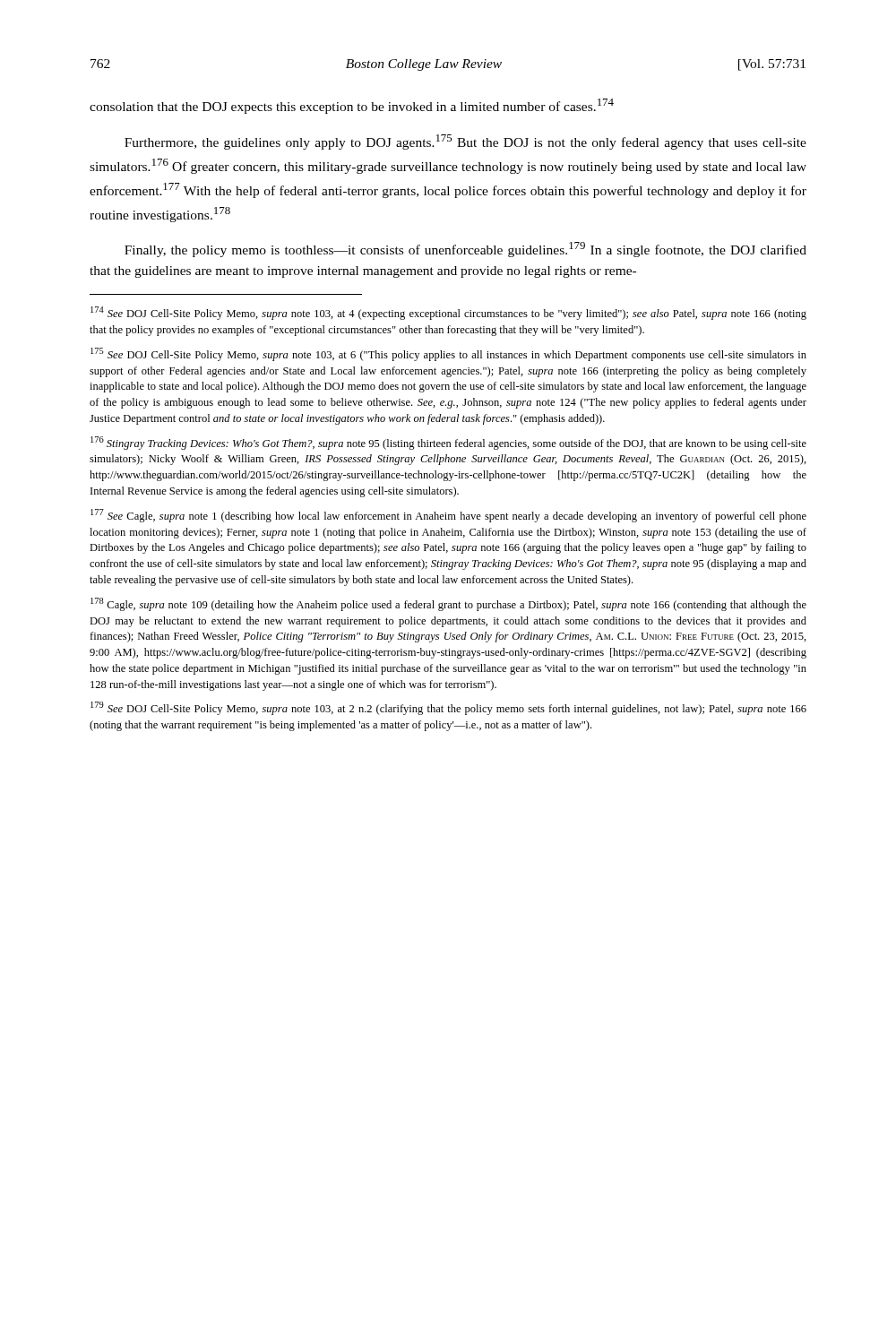Image resolution: width=896 pixels, height=1344 pixels.
Task: Click on the region starting "178 Cagle, supra note 109 (detailing how"
Action: pos(448,643)
